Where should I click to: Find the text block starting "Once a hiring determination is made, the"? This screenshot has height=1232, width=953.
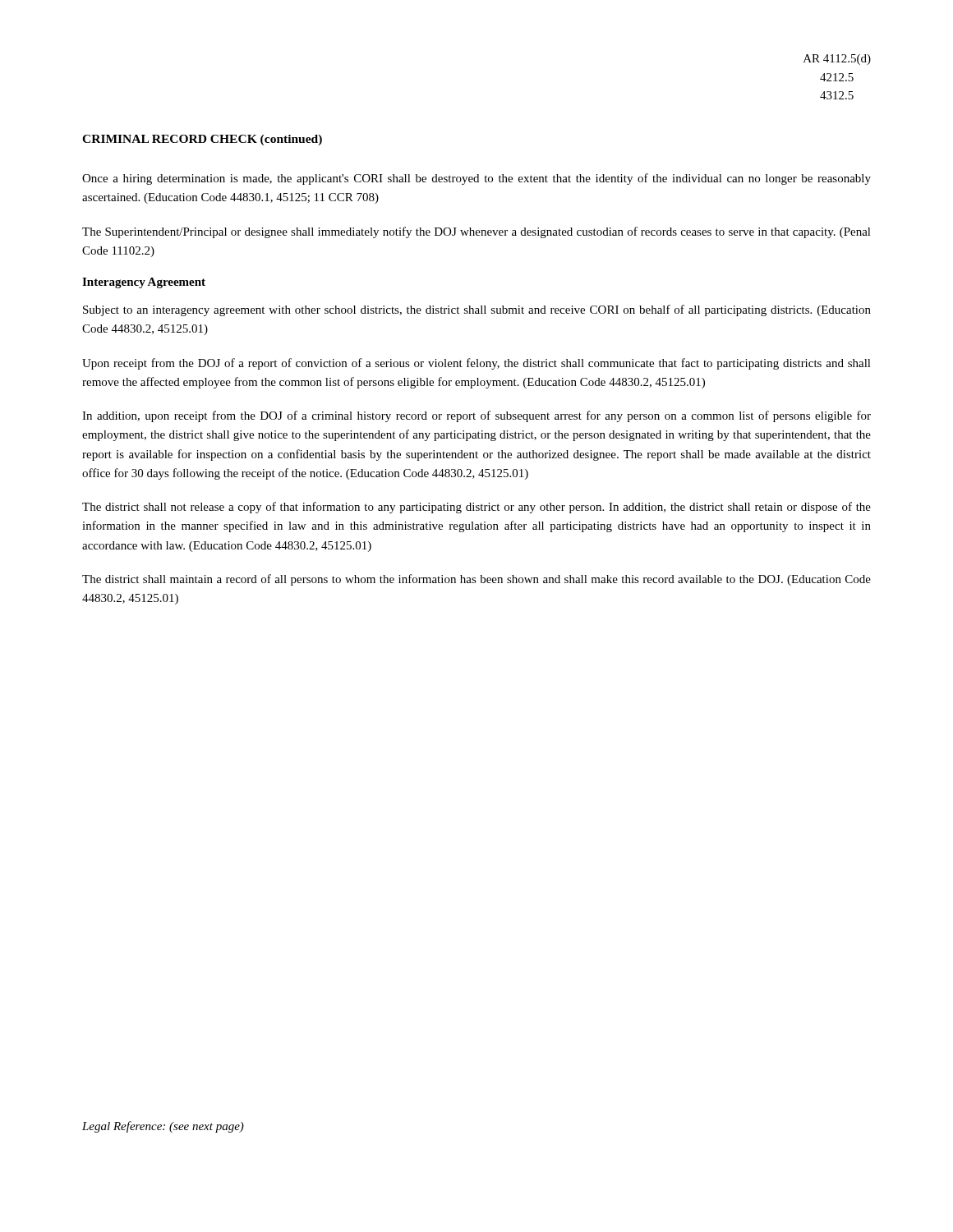pyautogui.click(x=476, y=188)
